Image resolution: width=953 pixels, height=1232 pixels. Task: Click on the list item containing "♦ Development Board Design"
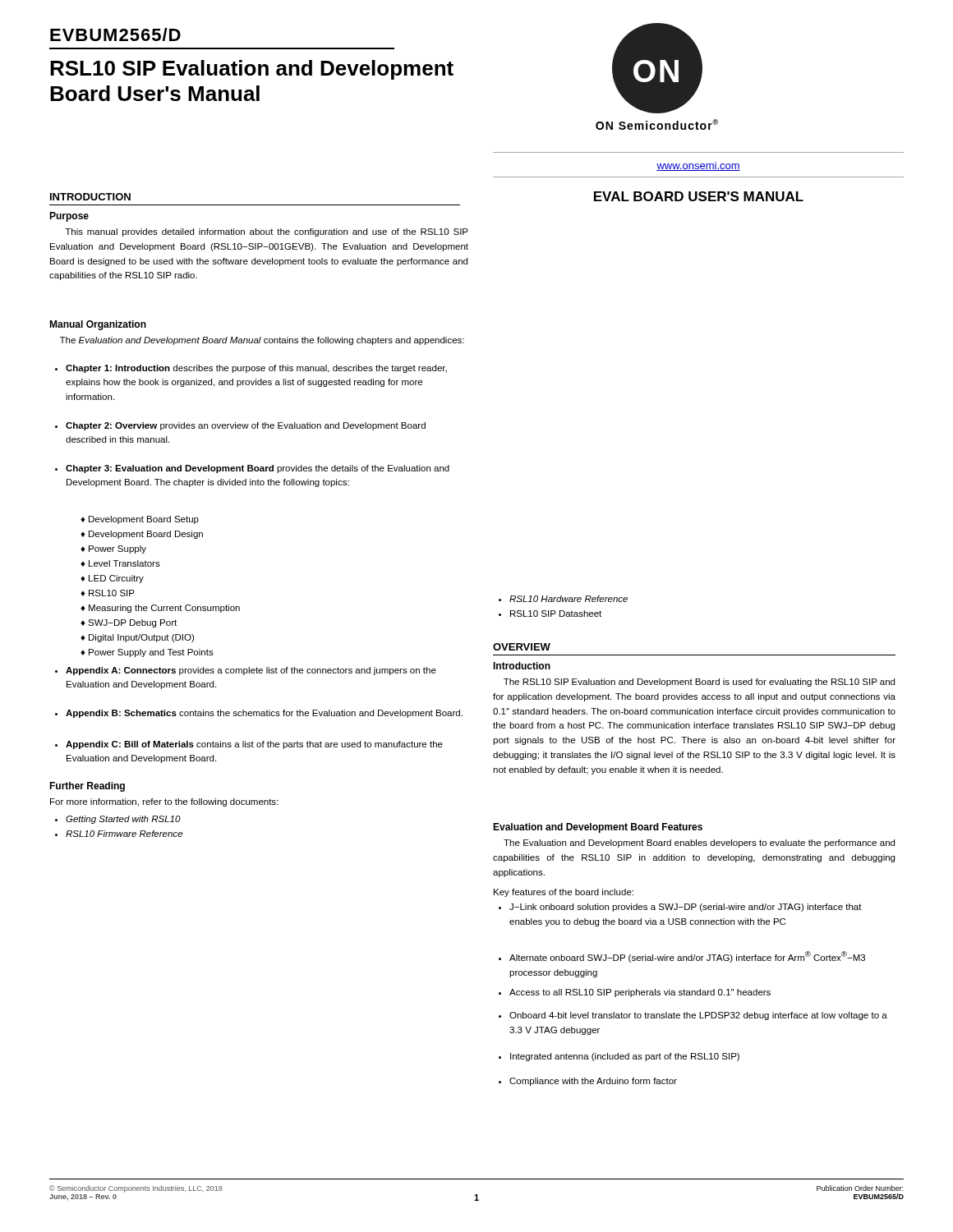[142, 535]
